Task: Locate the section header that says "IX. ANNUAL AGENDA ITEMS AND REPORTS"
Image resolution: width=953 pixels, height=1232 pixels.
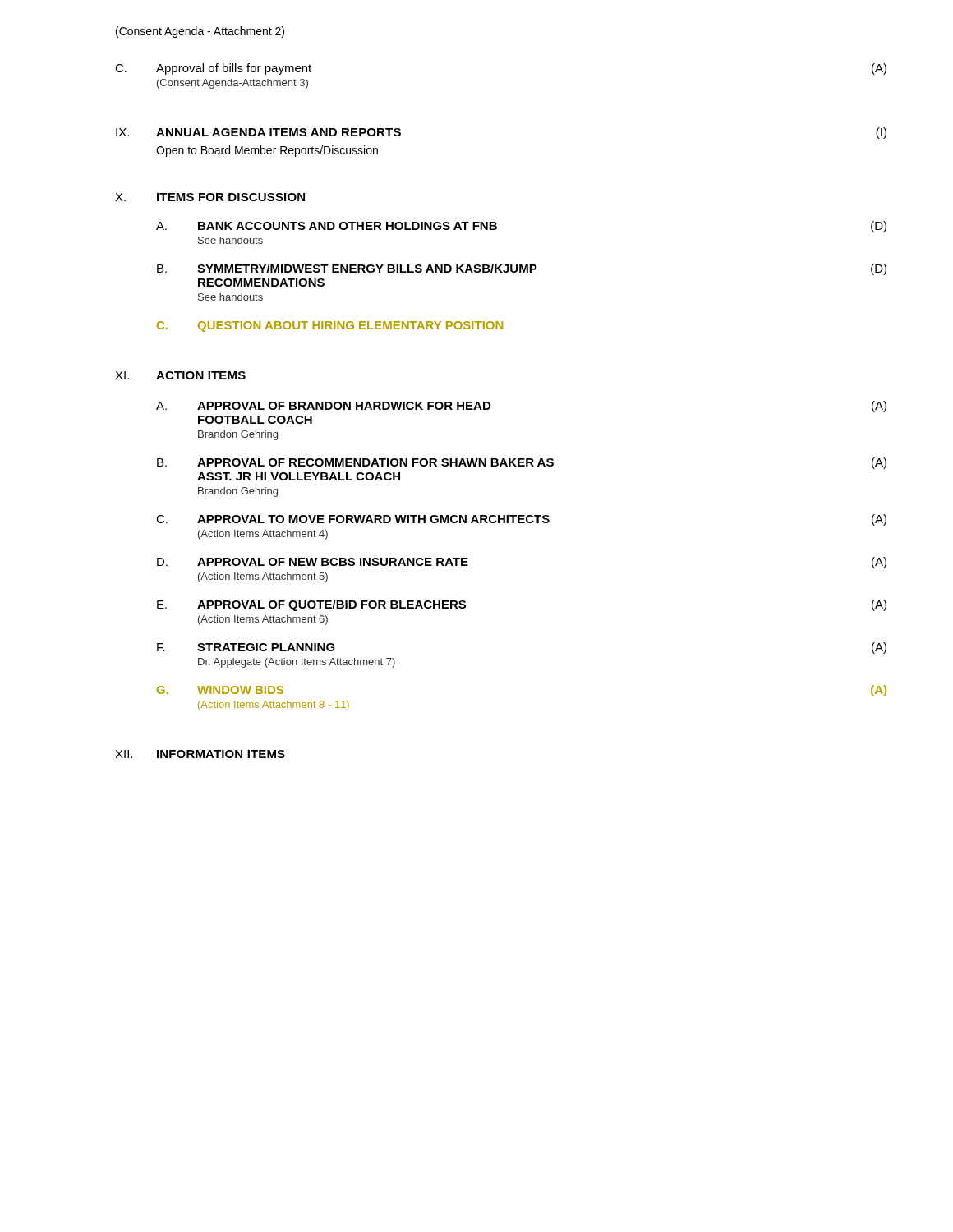Action: tap(276, 133)
